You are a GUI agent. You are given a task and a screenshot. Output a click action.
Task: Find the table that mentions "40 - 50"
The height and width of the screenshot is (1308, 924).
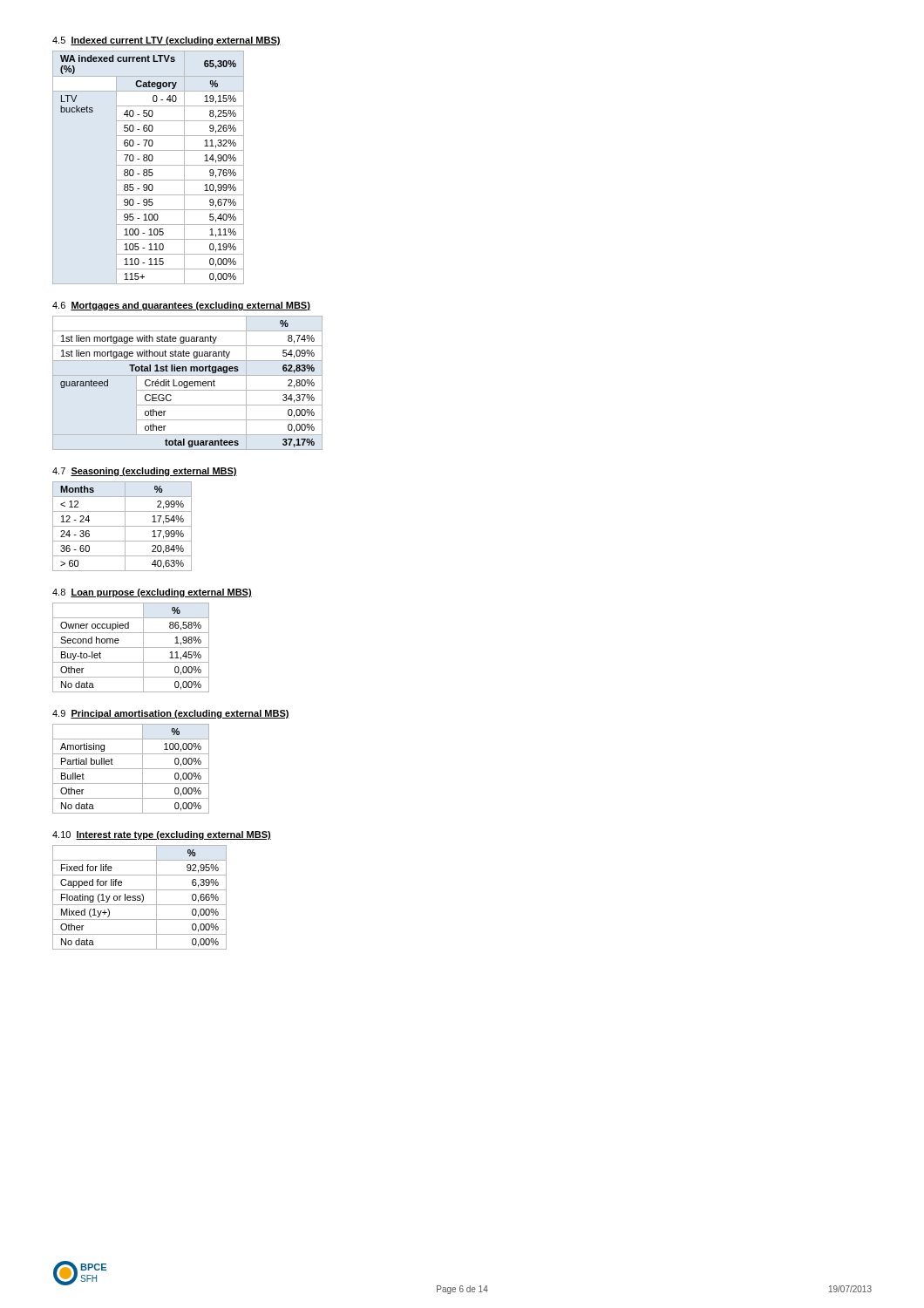click(462, 167)
